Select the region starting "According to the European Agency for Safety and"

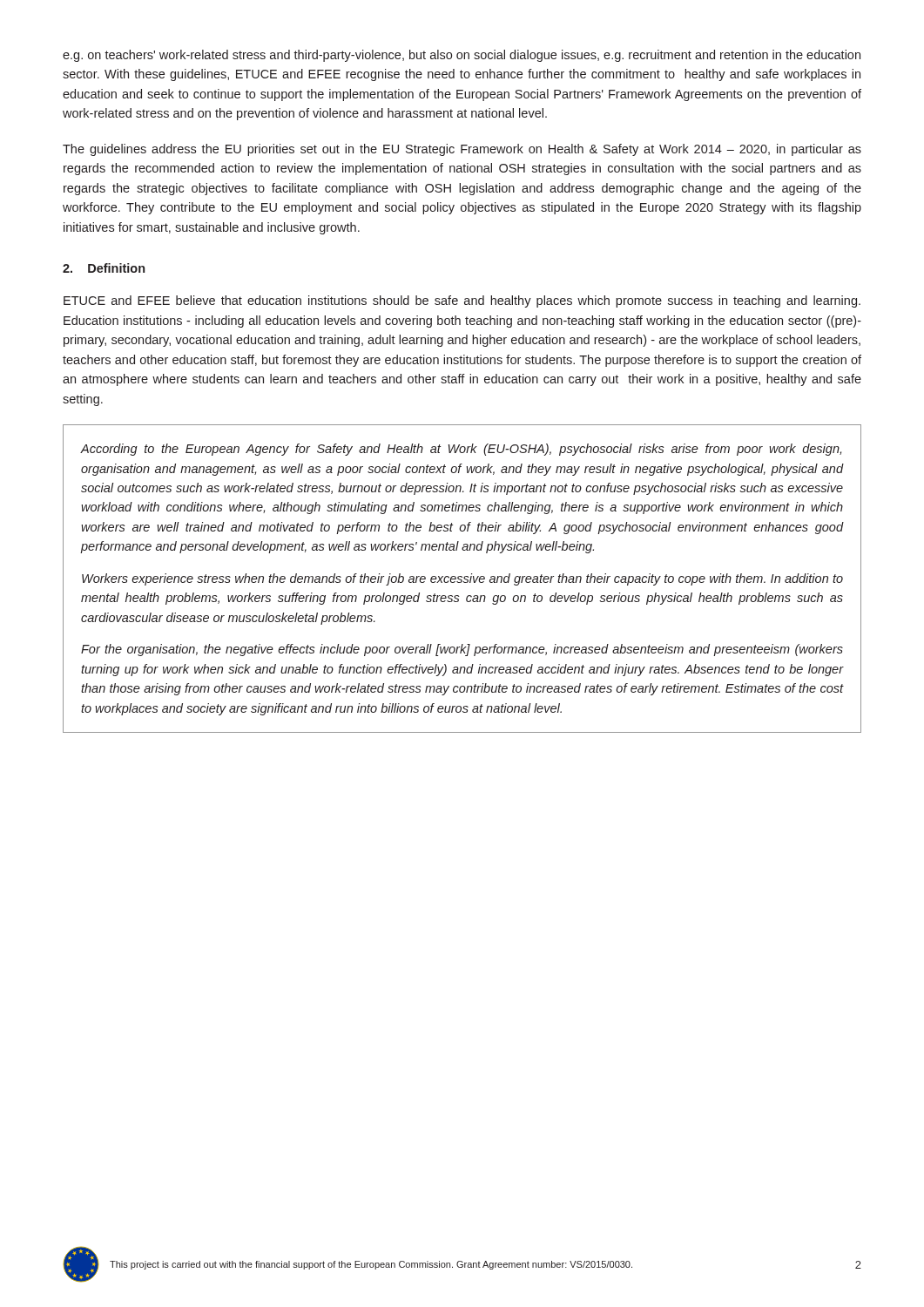click(x=462, y=579)
